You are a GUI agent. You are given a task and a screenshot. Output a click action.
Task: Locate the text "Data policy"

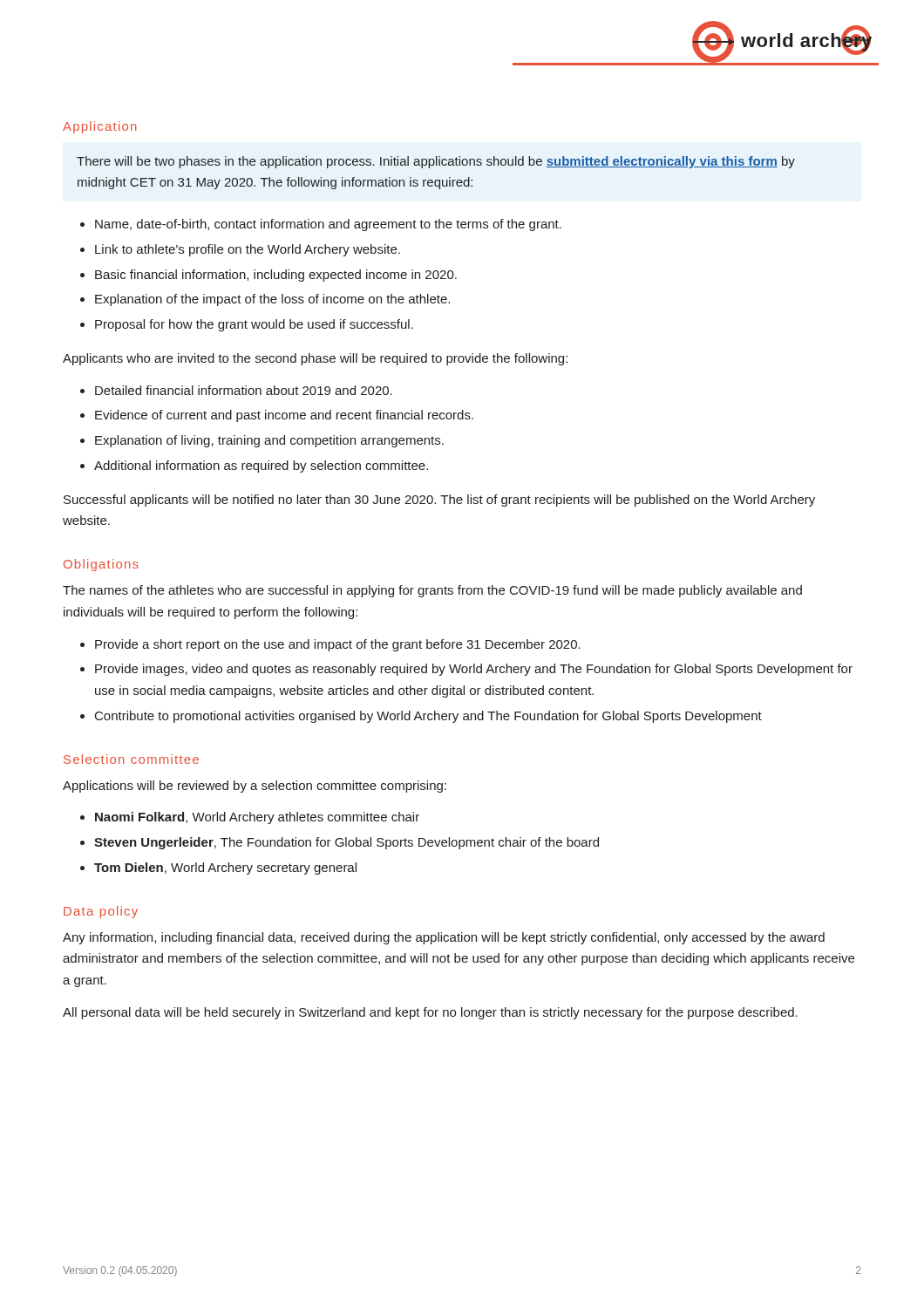pyautogui.click(x=101, y=910)
